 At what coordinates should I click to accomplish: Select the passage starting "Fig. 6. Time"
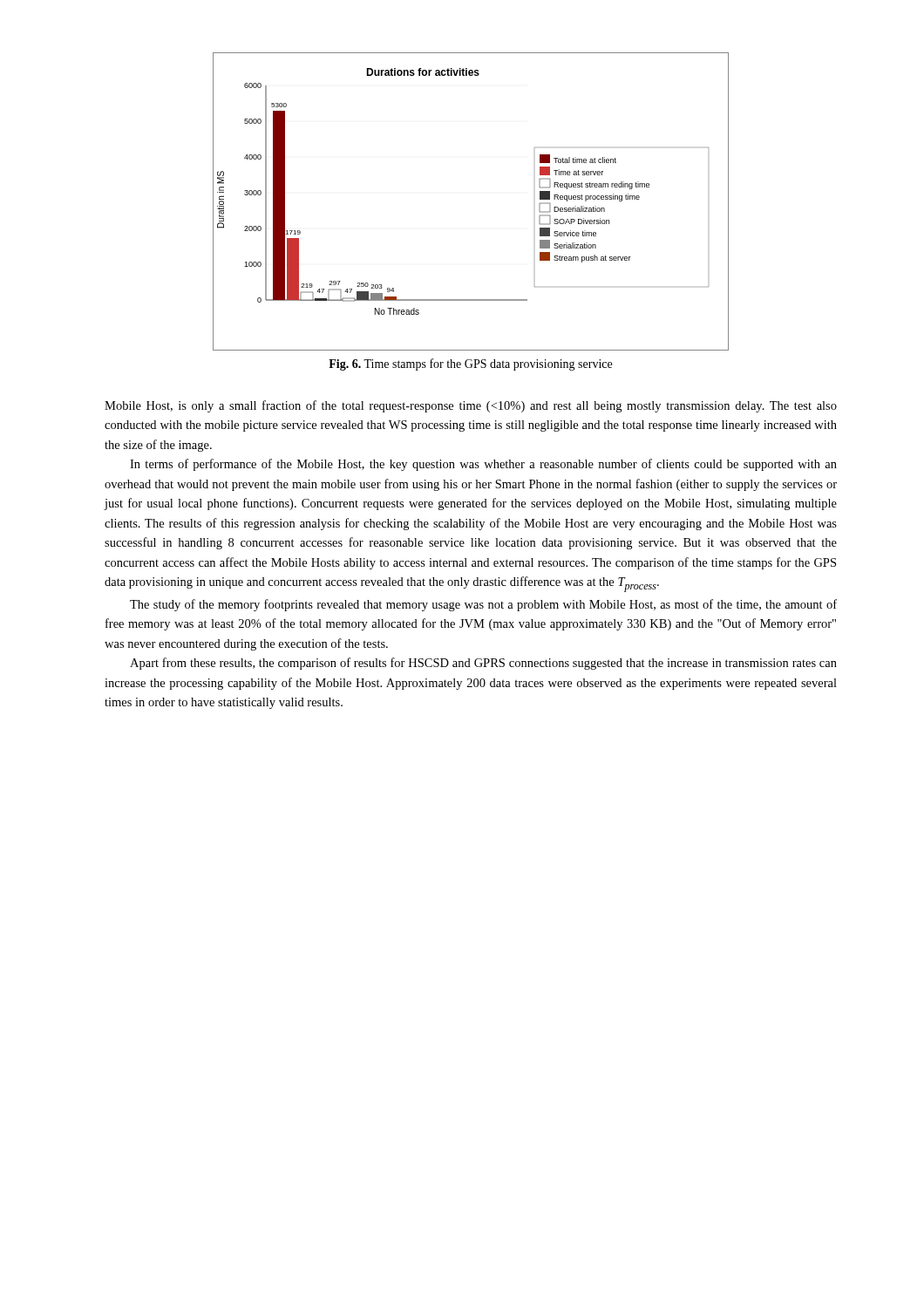[x=471, y=364]
